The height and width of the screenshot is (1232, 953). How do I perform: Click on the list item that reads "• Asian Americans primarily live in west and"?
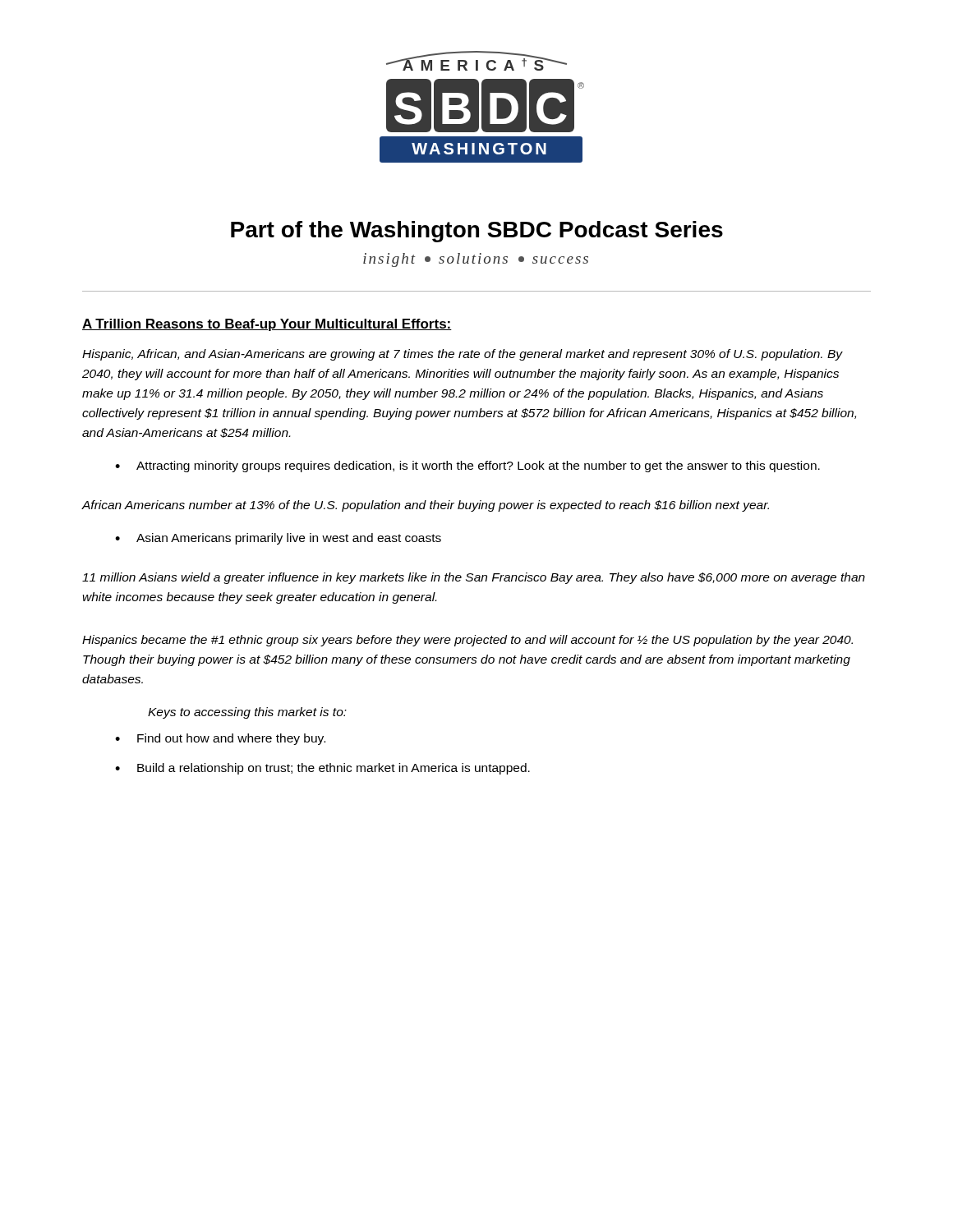click(278, 539)
